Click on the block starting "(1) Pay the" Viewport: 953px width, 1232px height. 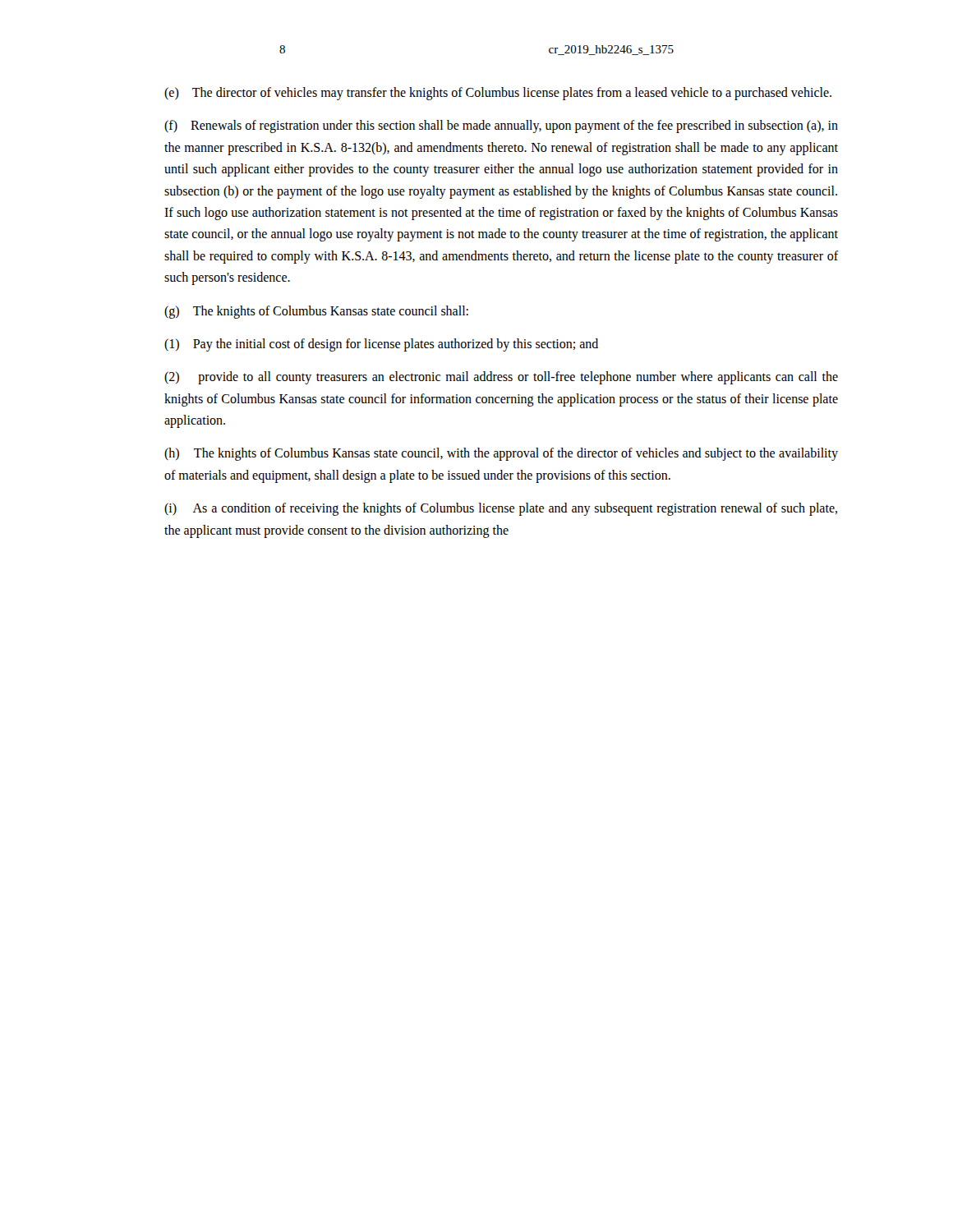pos(381,344)
